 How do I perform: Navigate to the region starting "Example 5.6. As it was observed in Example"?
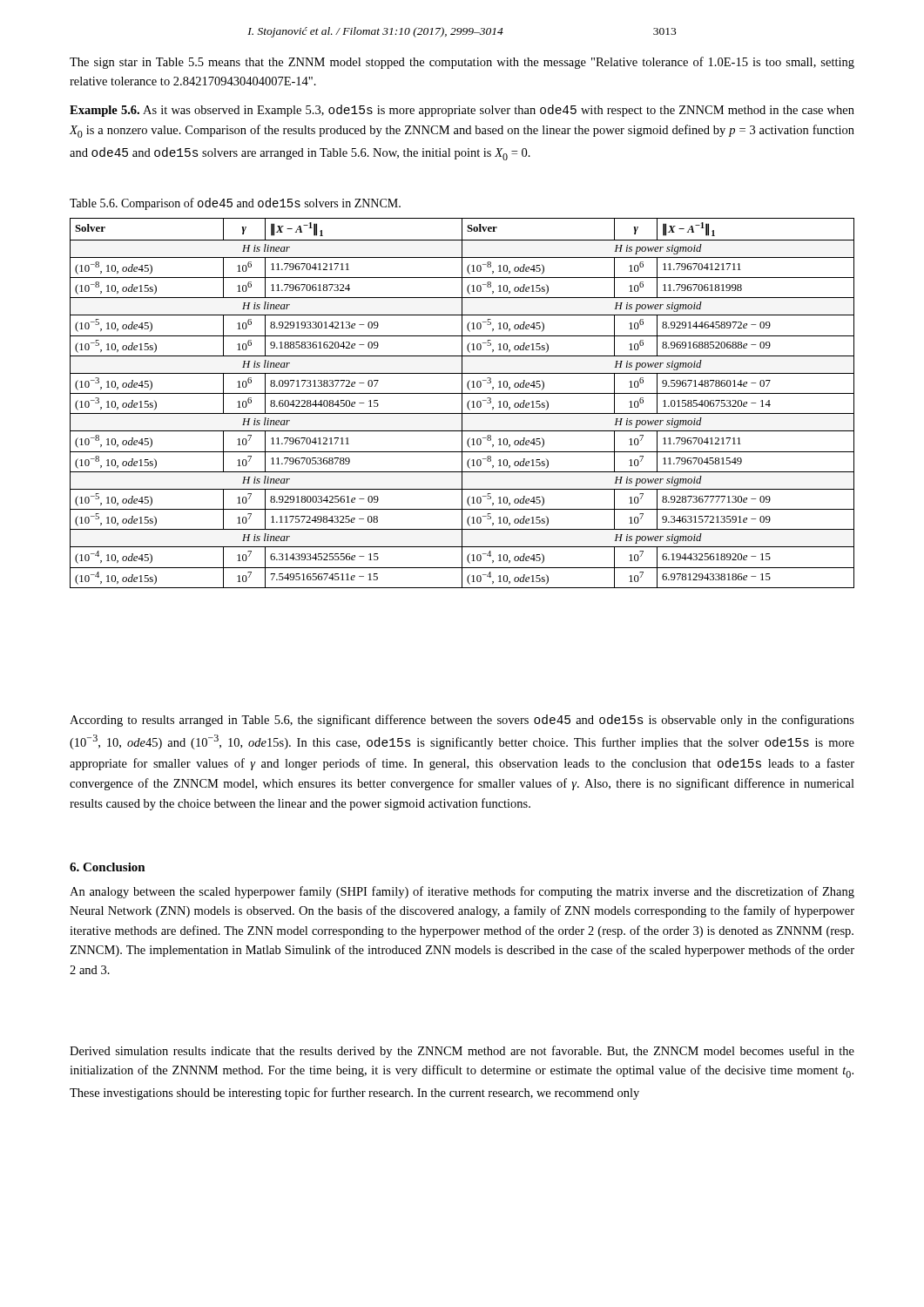click(462, 133)
